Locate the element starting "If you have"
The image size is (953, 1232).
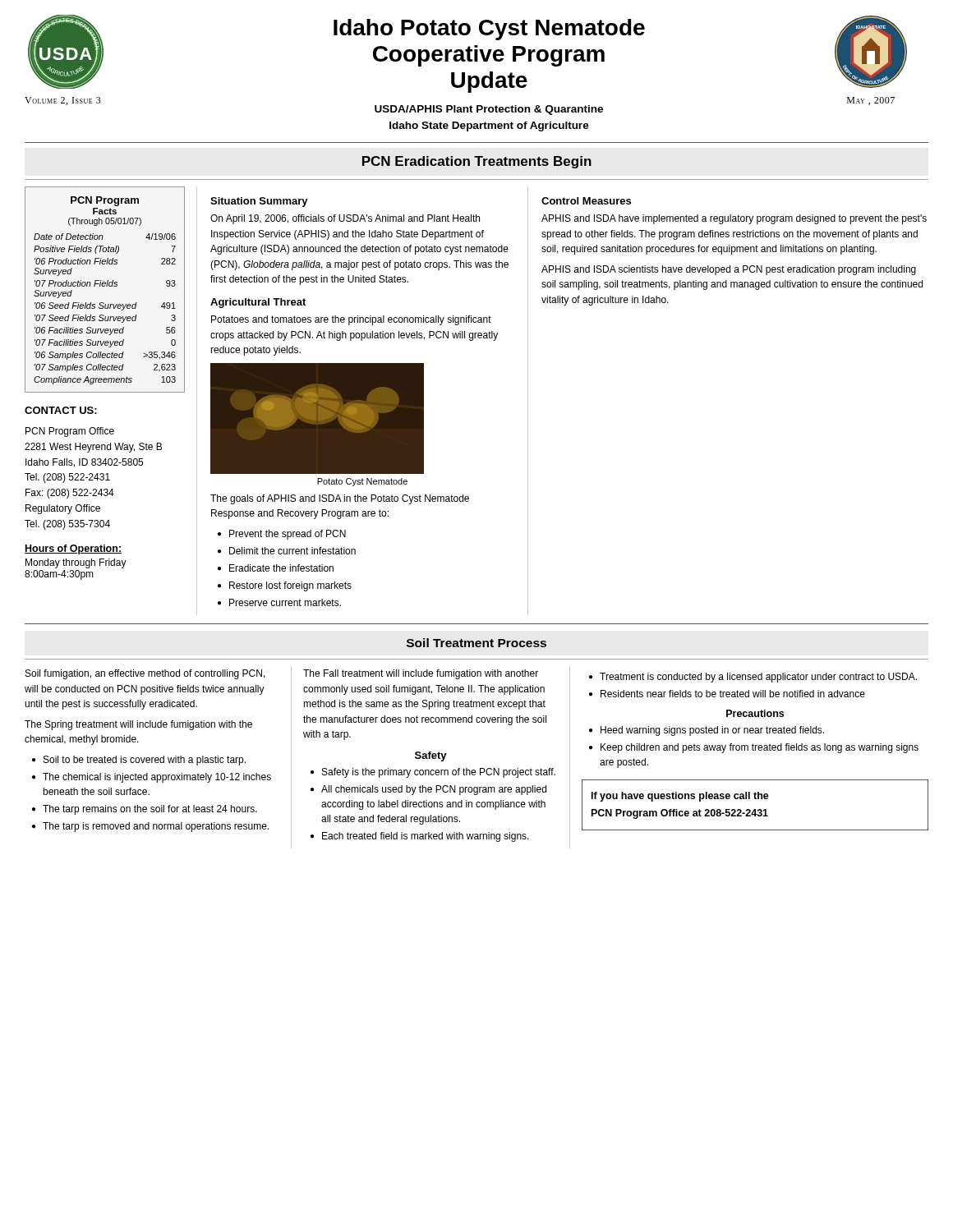[x=755, y=805]
